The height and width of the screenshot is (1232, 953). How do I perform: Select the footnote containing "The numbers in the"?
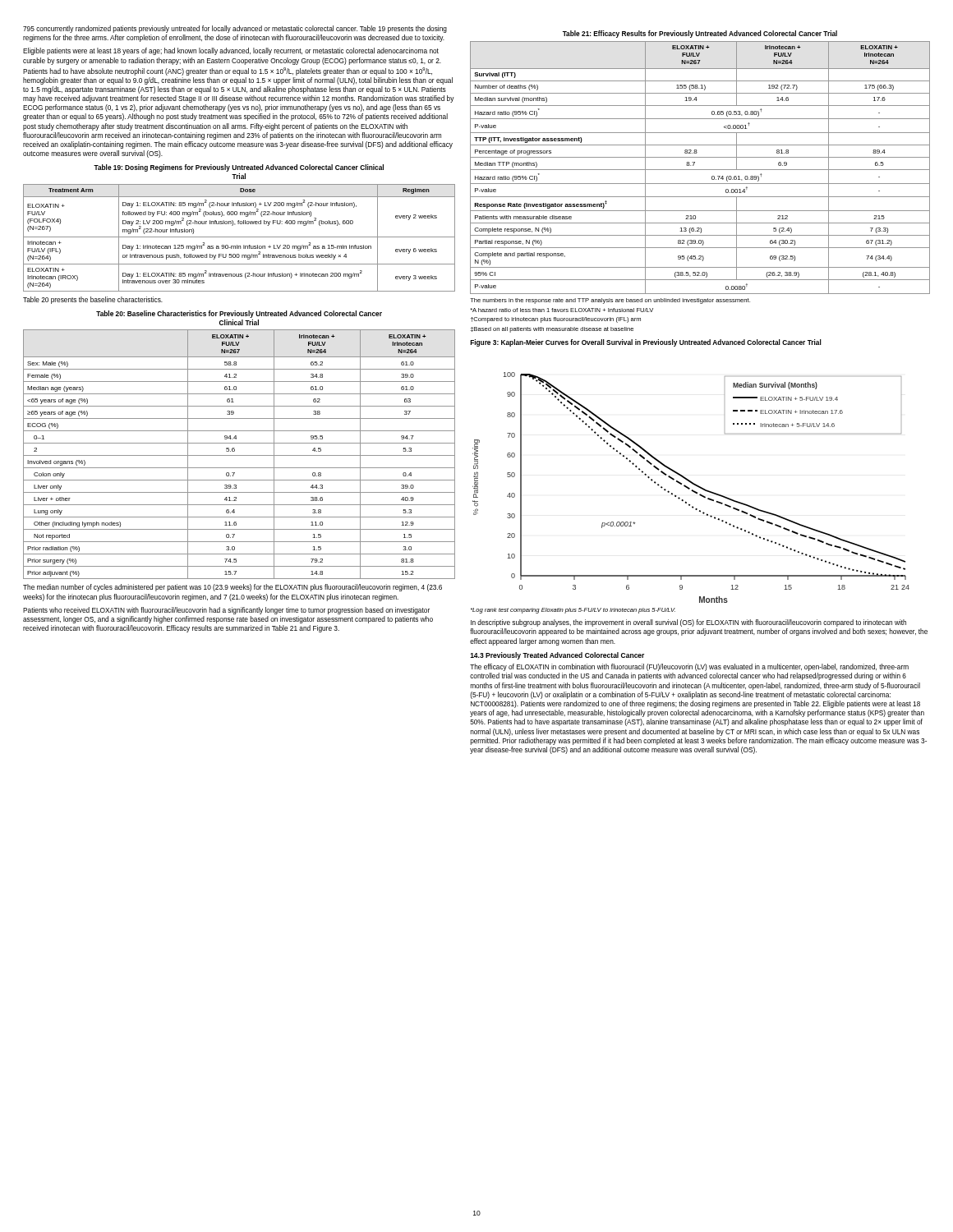click(x=700, y=315)
